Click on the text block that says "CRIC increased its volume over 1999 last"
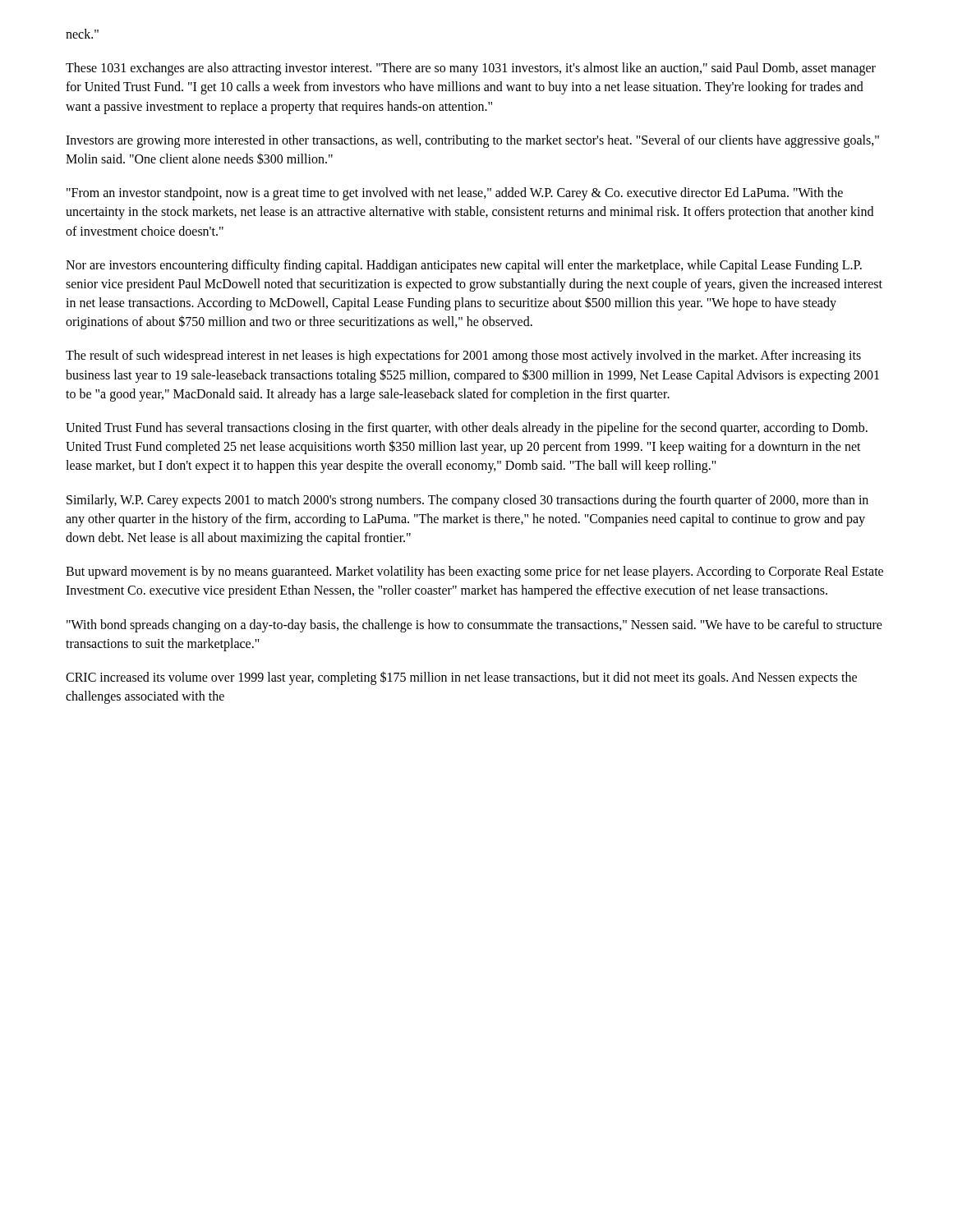Screen dimensions: 1232x953 (x=476, y=687)
